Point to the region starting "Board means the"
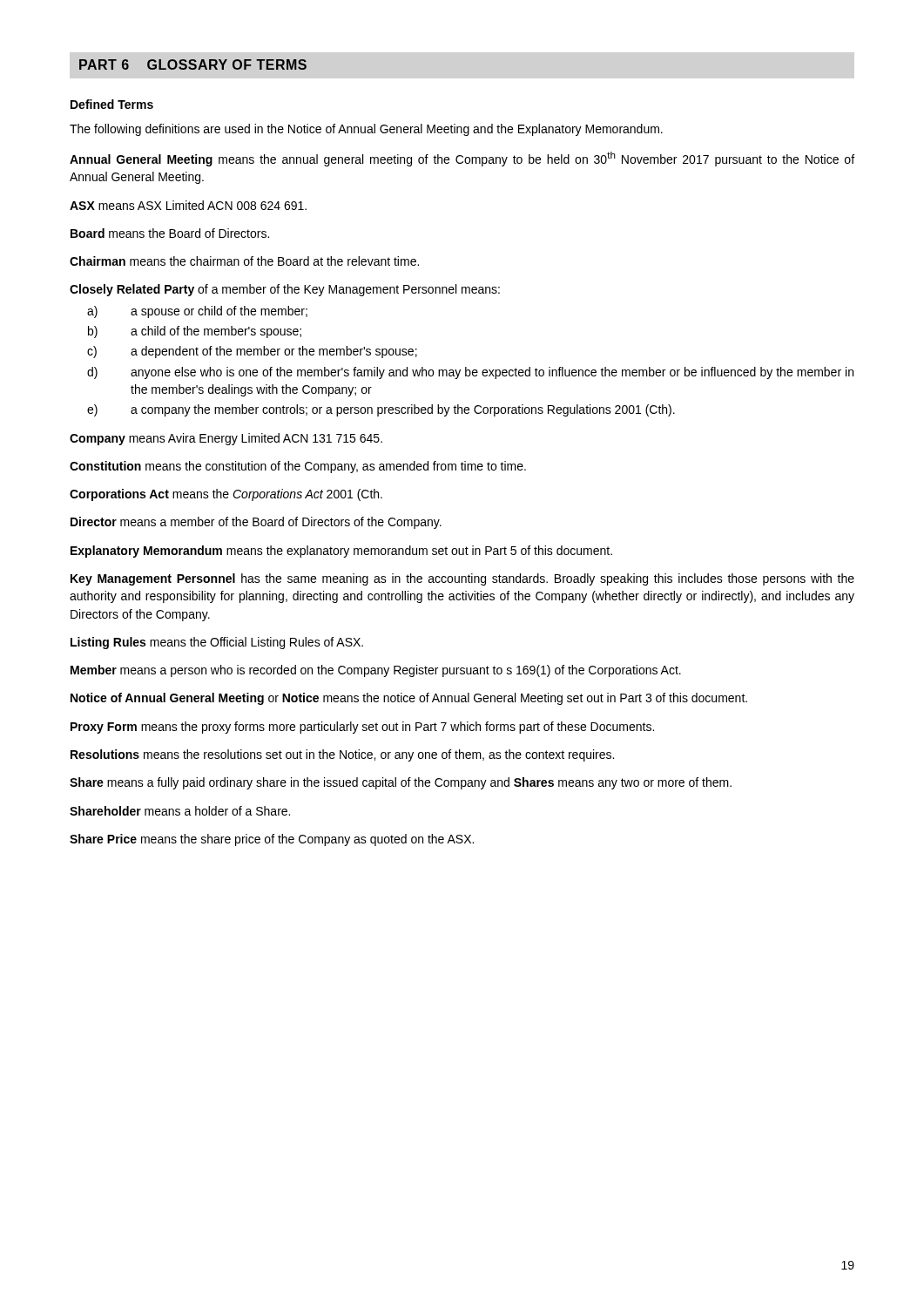The image size is (924, 1307). coord(170,233)
